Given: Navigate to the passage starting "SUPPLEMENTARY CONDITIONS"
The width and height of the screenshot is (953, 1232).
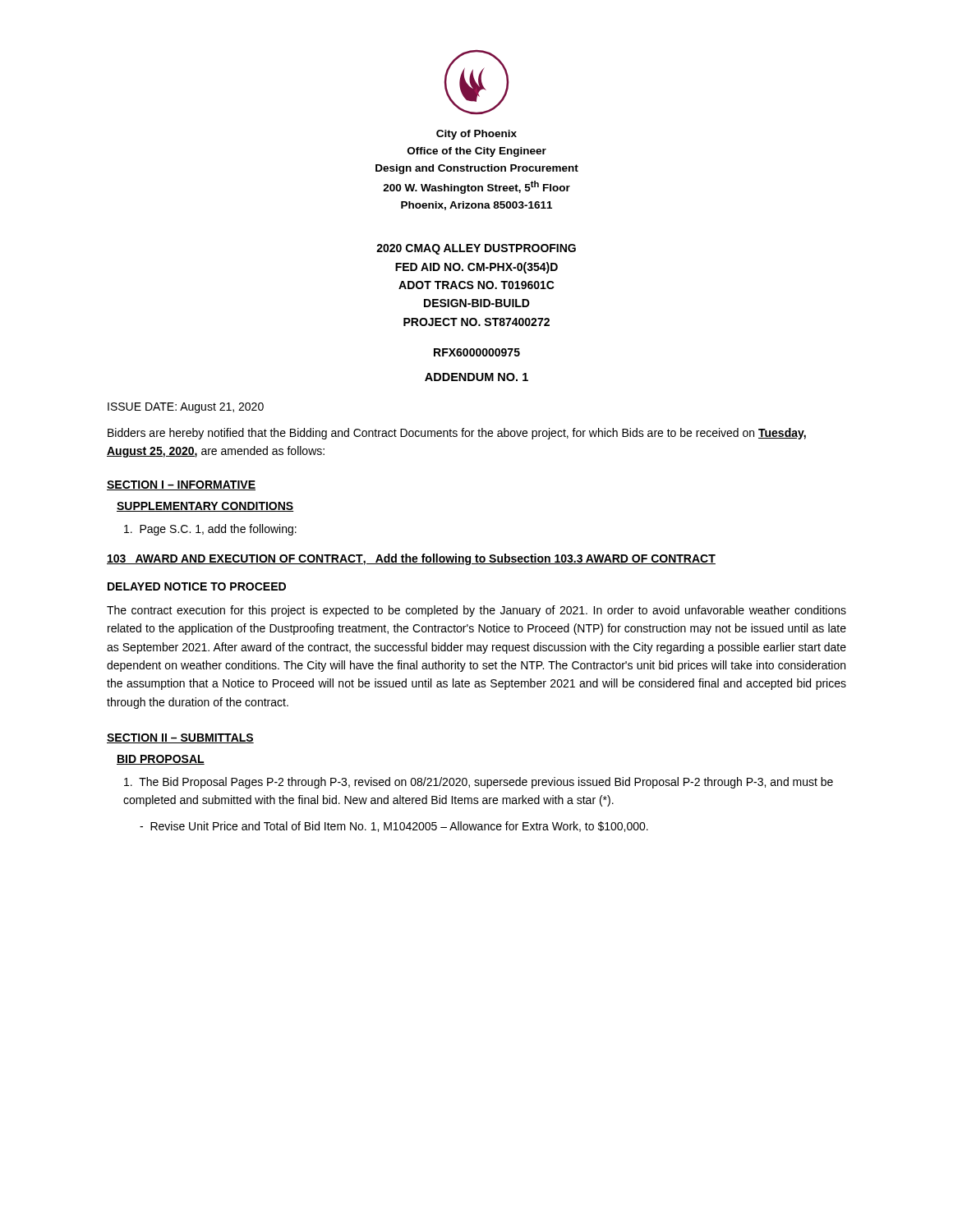Looking at the screenshot, I should tap(205, 506).
